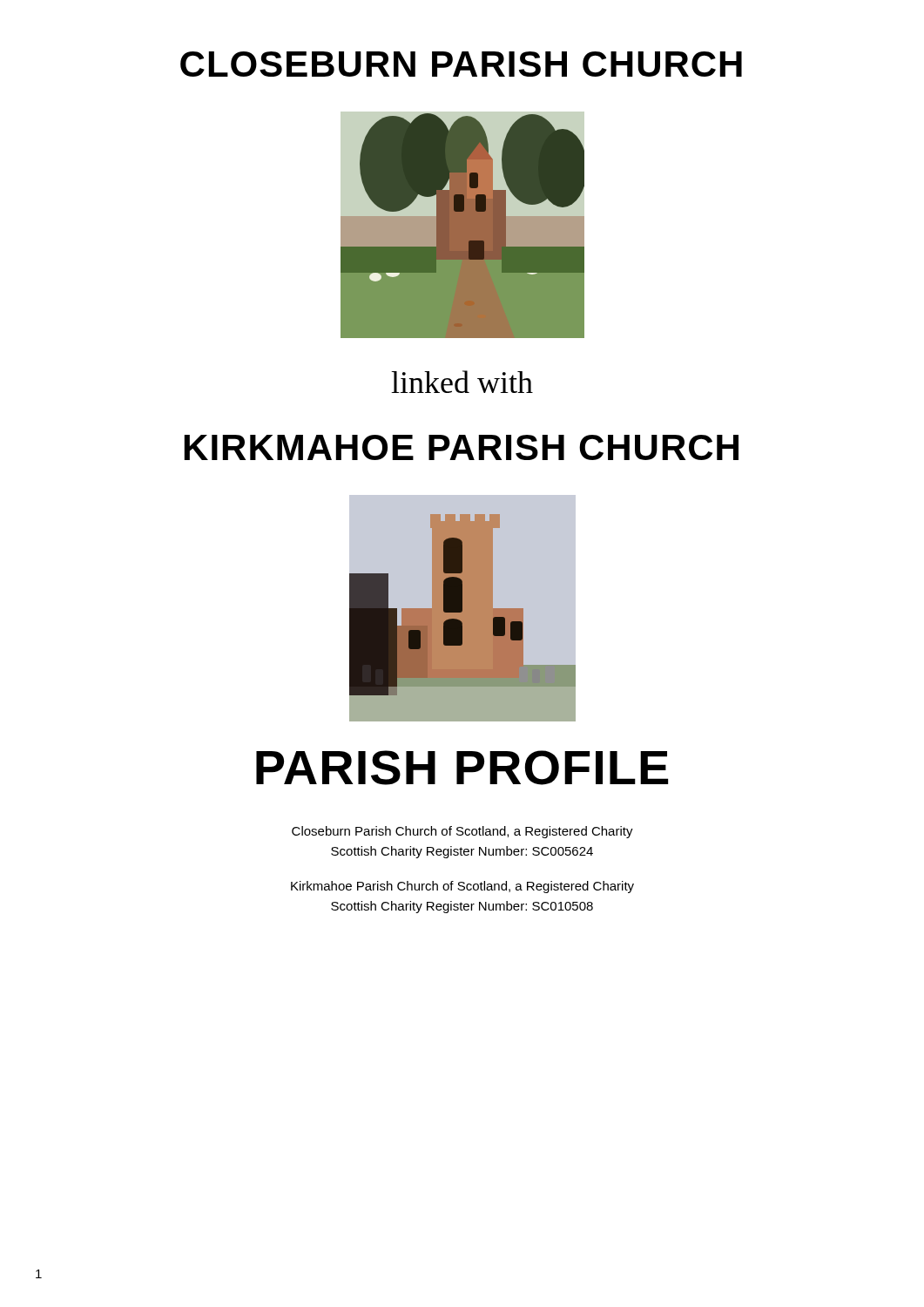This screenshot has height=1307, width=924.
Task: Where does it say "linked with"?
Action: coord(462,382)
